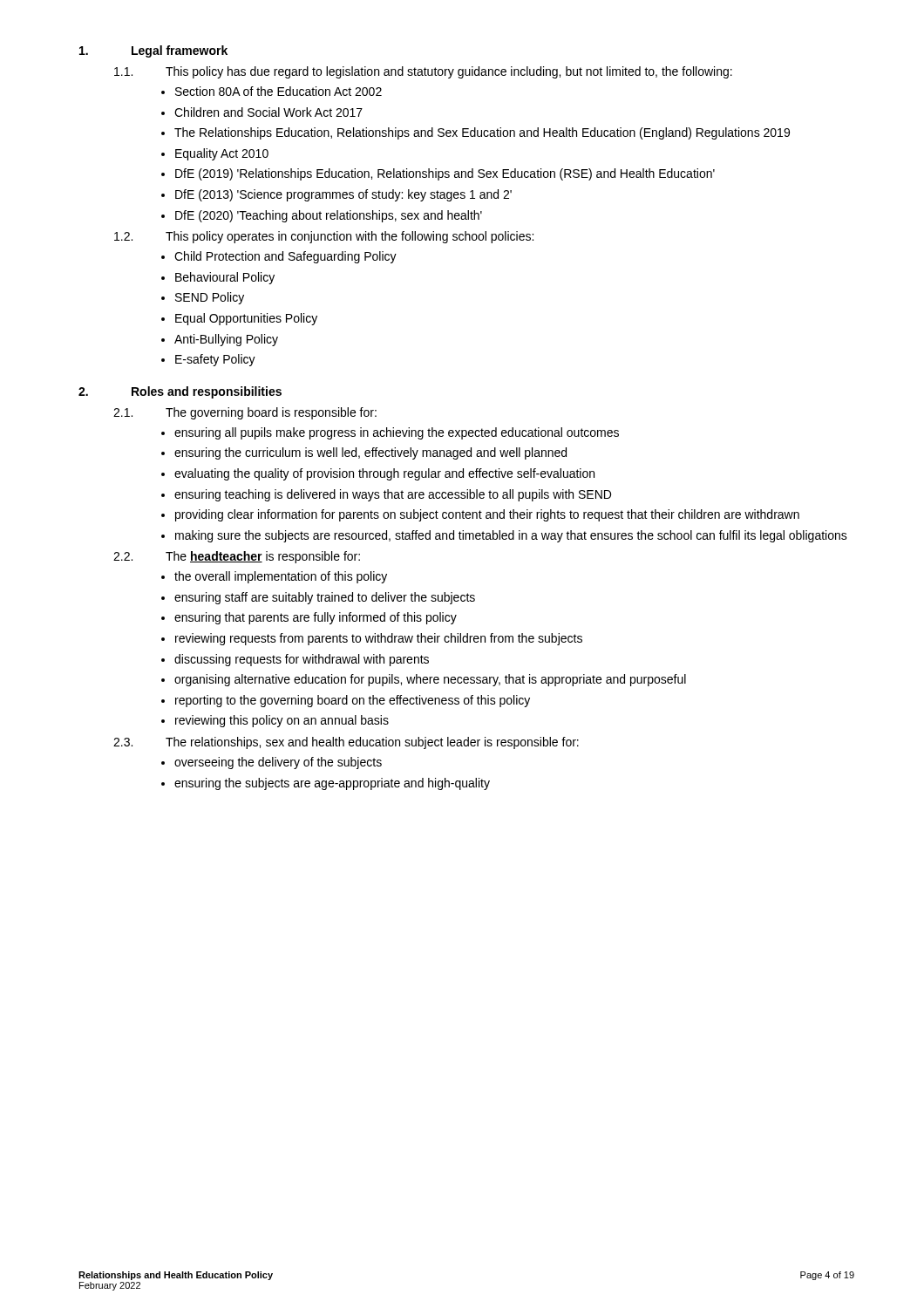Find the text block containing "3. The relationships, sex and health education"
Viewport: 924px width, 1308px height.
tap(484, 742)
